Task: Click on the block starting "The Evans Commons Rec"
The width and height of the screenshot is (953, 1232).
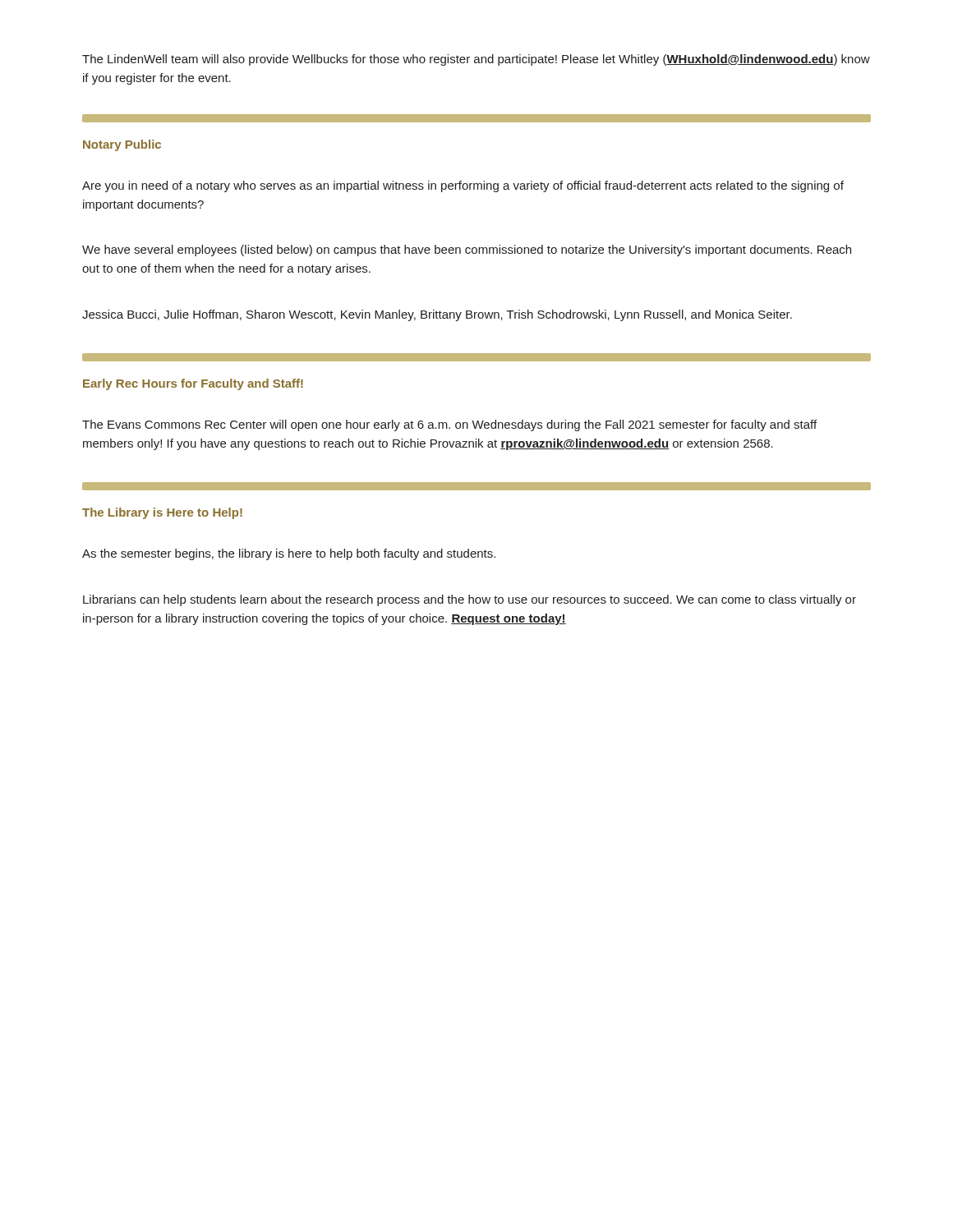Action: coord(449,434)
